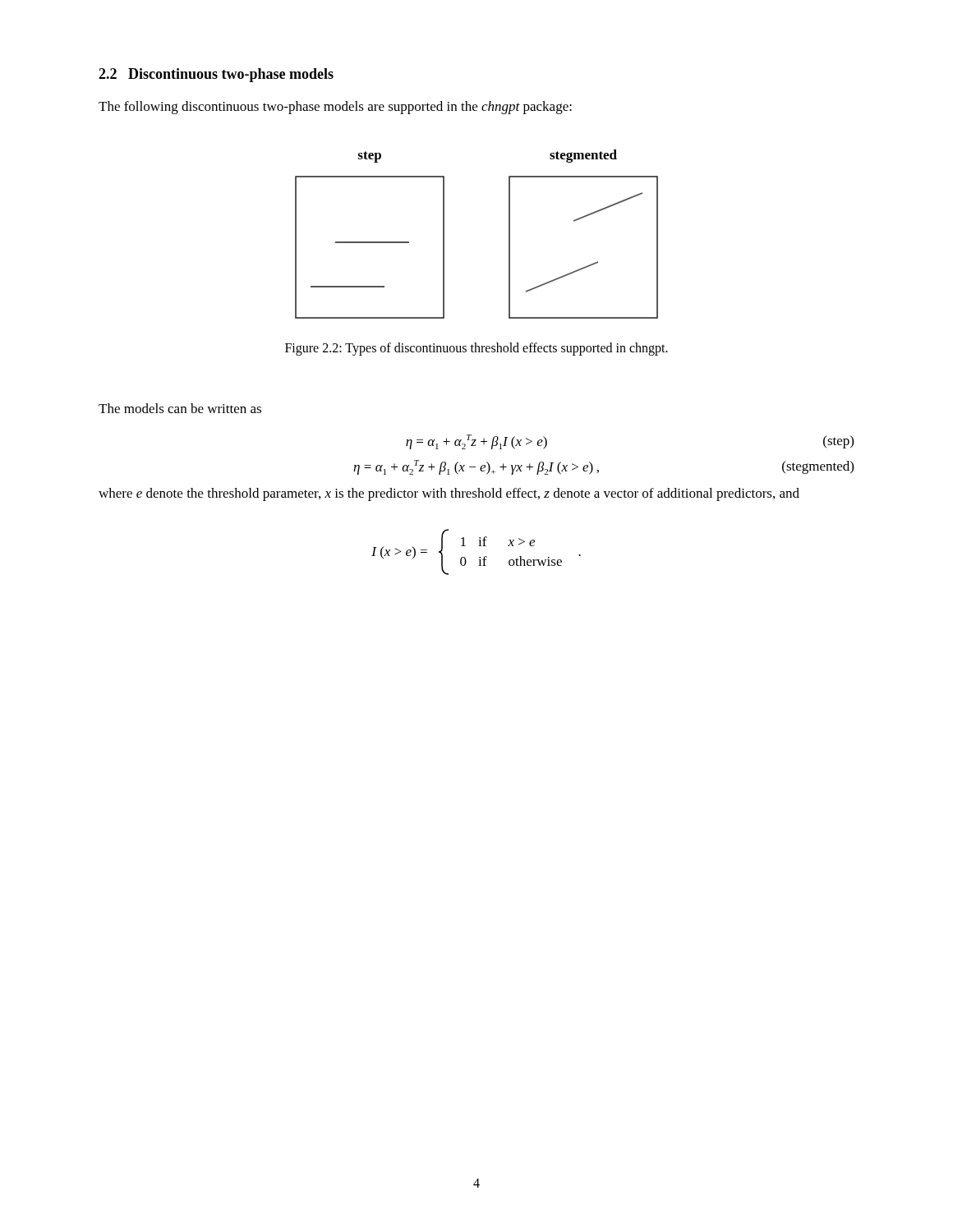Click on the block starting "The models can be"
Viewport: 953px width, 1232px height.
[x=180, y=409]
